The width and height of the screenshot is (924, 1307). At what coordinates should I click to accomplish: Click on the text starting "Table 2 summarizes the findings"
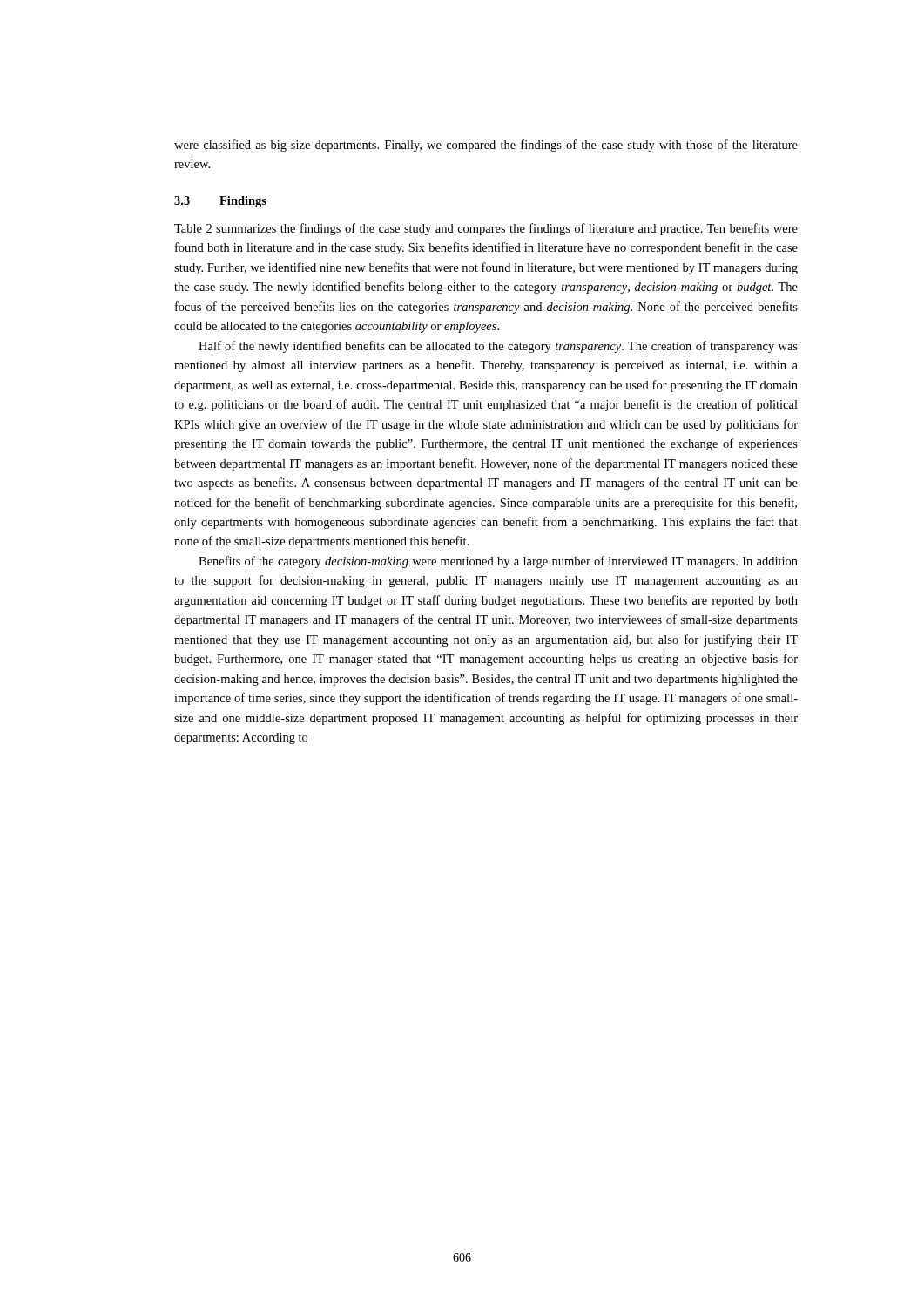pyautogui.click(x=486, y=277)
